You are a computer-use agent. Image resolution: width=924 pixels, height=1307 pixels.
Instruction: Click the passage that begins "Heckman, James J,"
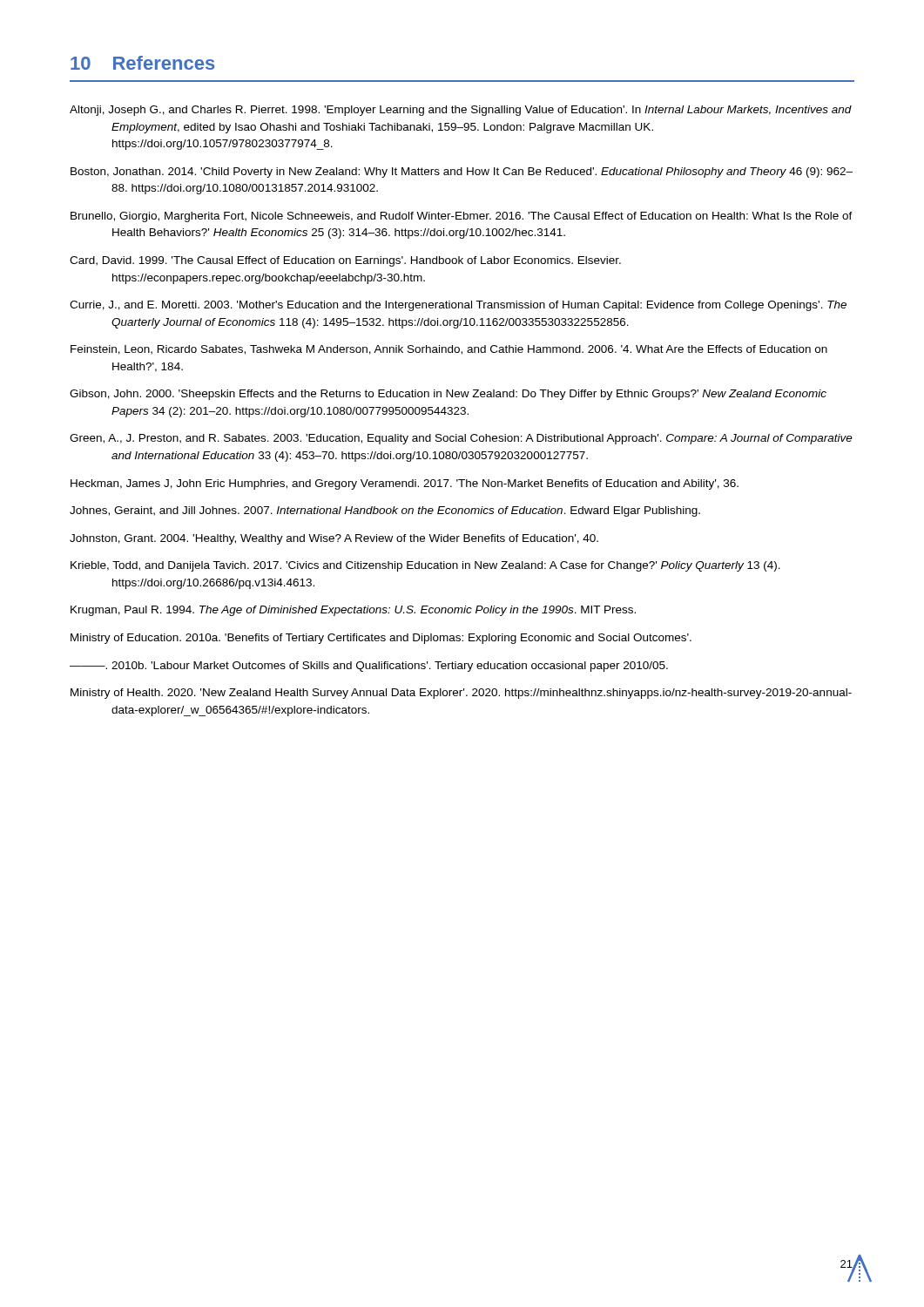(405, 483)
